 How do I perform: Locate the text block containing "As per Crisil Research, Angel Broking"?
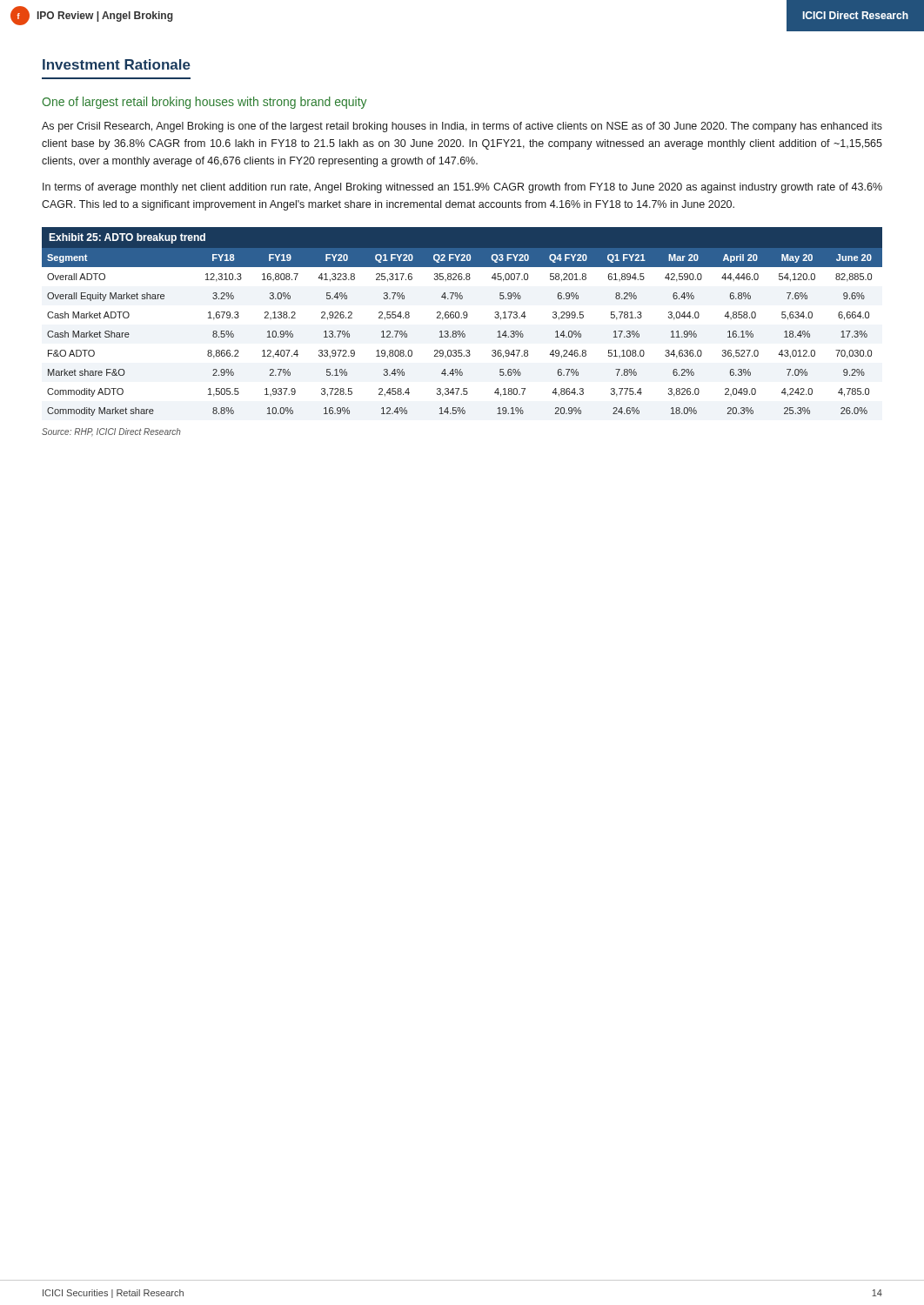(462, 144)
